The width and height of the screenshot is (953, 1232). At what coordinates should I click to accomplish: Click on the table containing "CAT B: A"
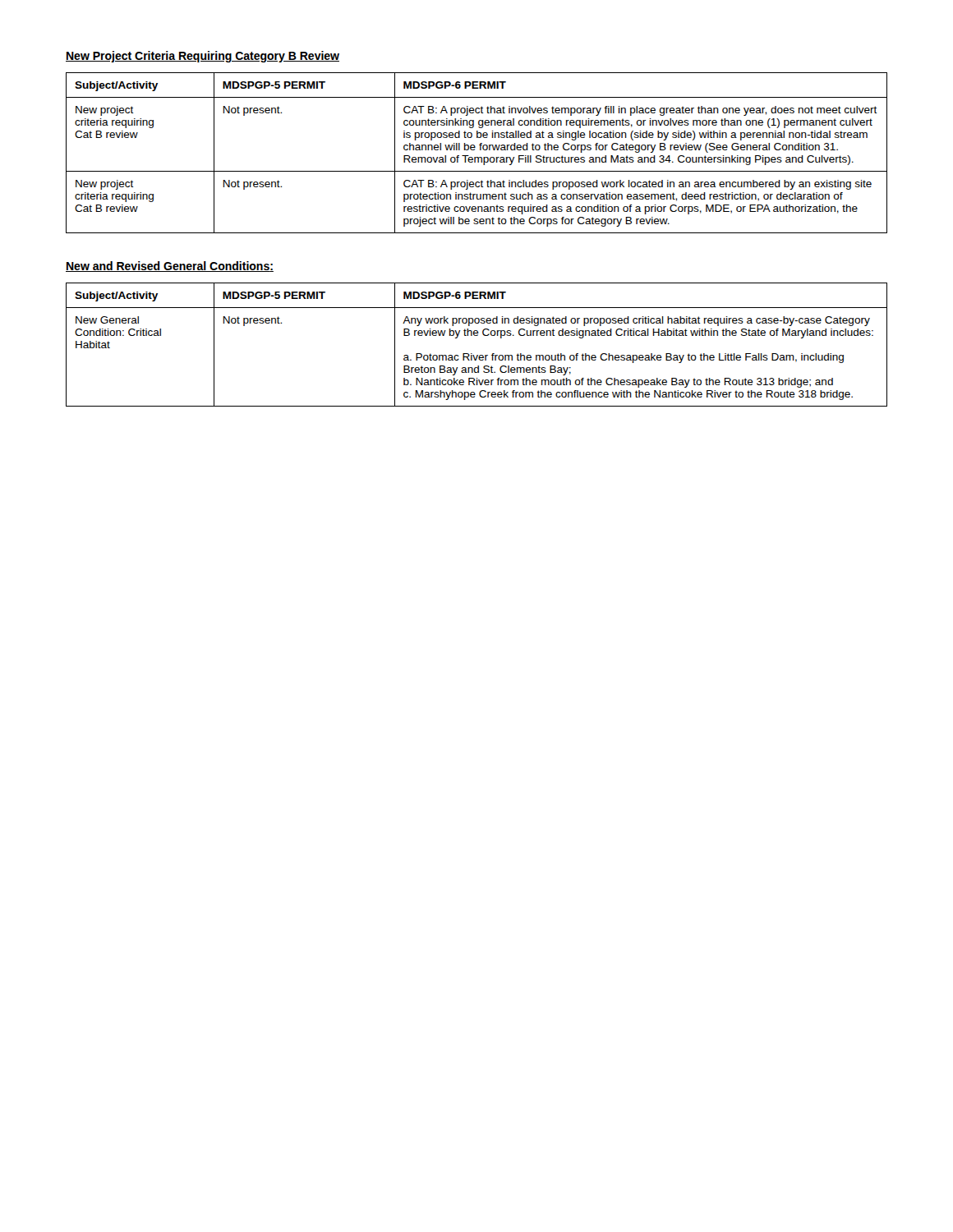point(476,153)
